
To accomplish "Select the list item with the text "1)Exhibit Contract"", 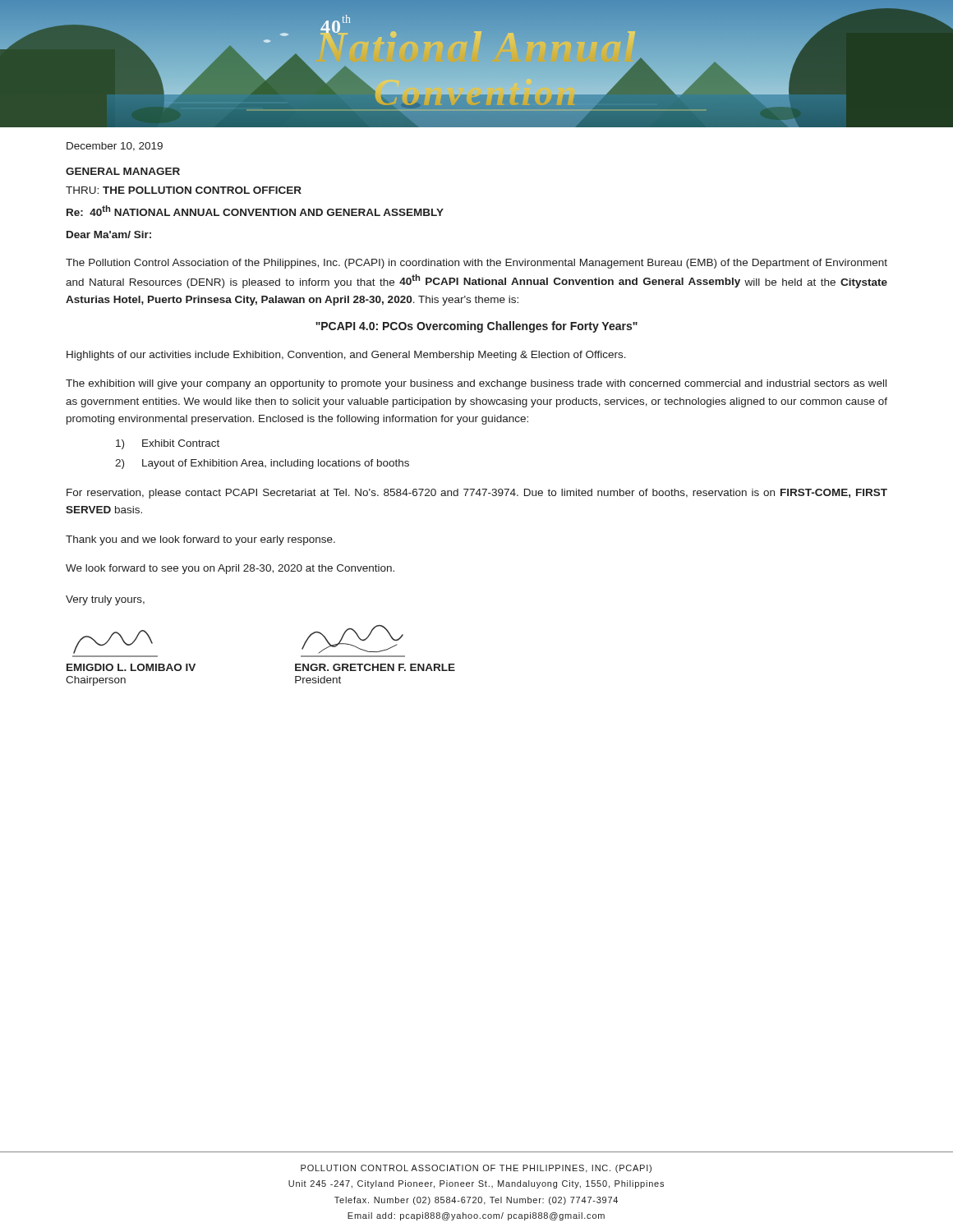I will (x=167, y=444).
